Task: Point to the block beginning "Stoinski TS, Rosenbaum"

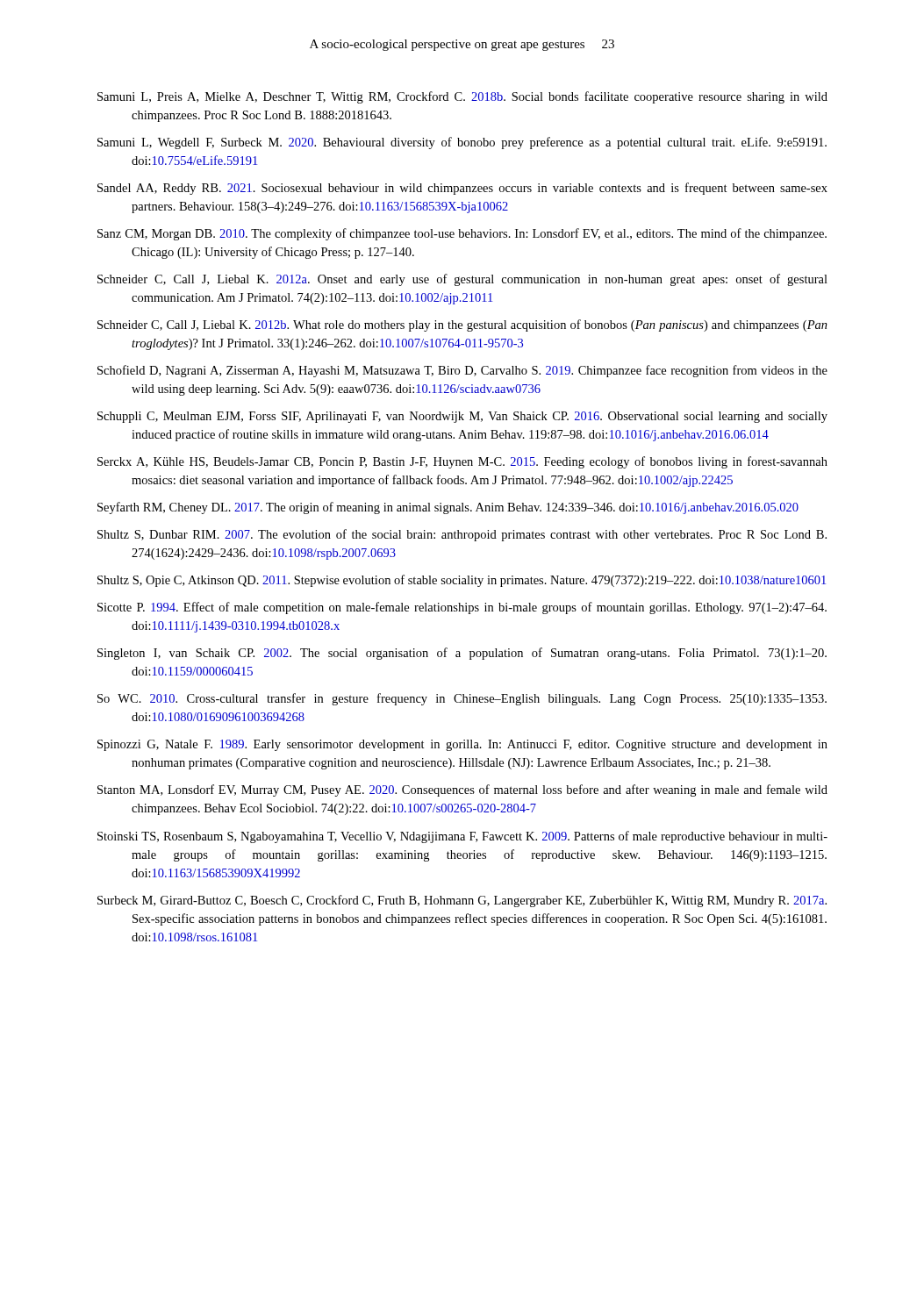Action: click(x=462, y=854)
